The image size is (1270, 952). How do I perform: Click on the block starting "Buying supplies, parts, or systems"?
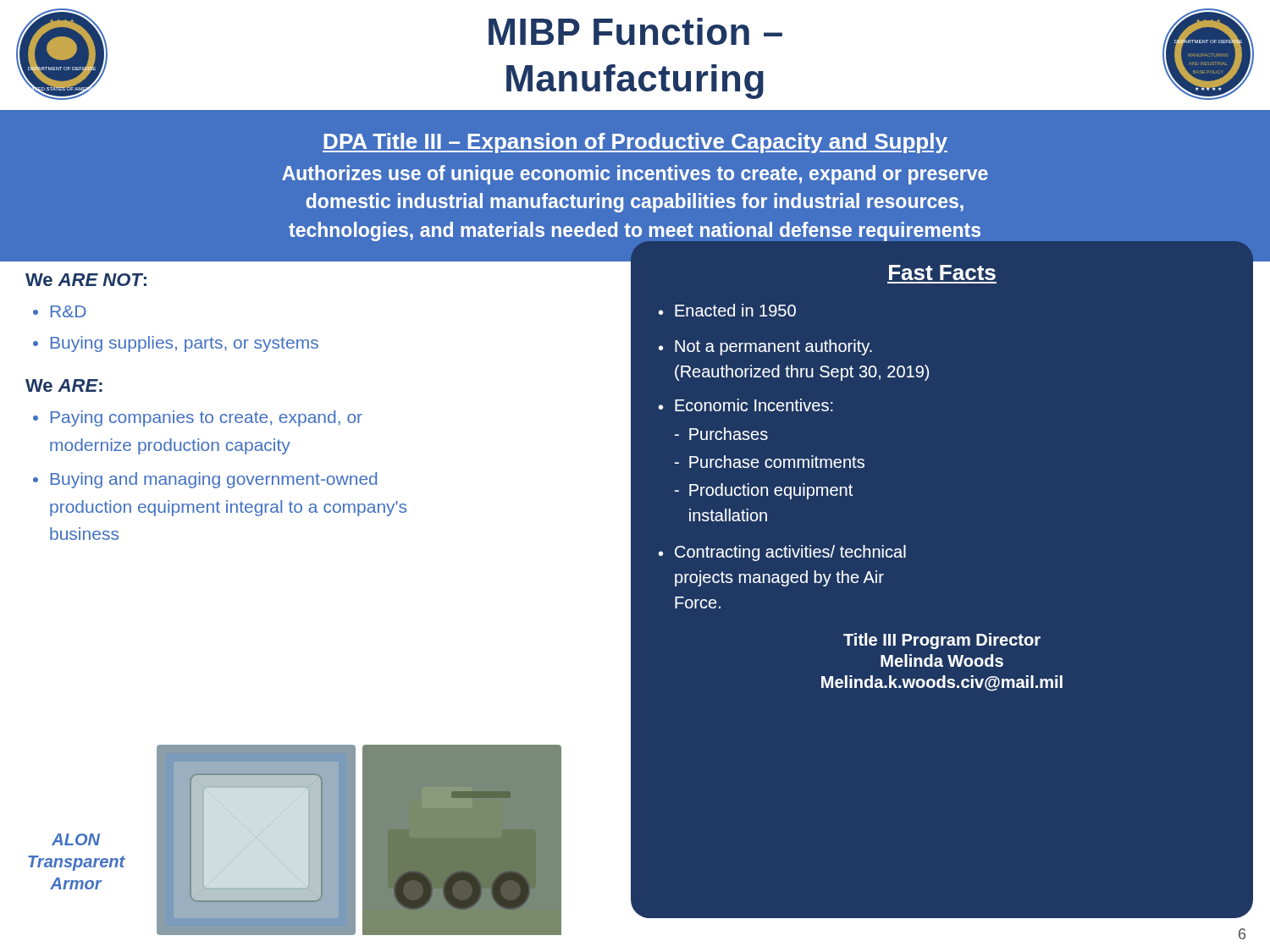(184, 342)
